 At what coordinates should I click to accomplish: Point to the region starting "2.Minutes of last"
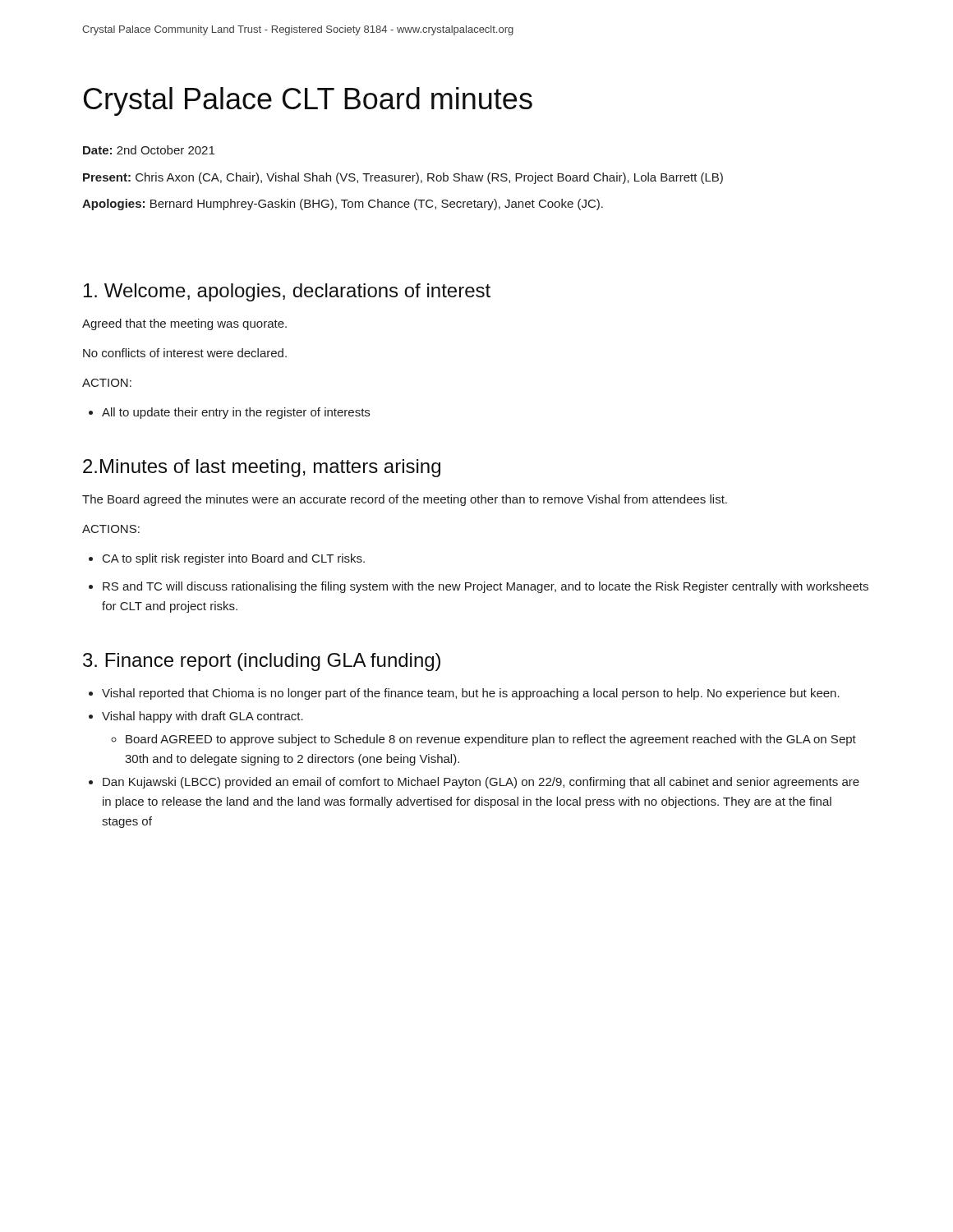click(262, 468)
